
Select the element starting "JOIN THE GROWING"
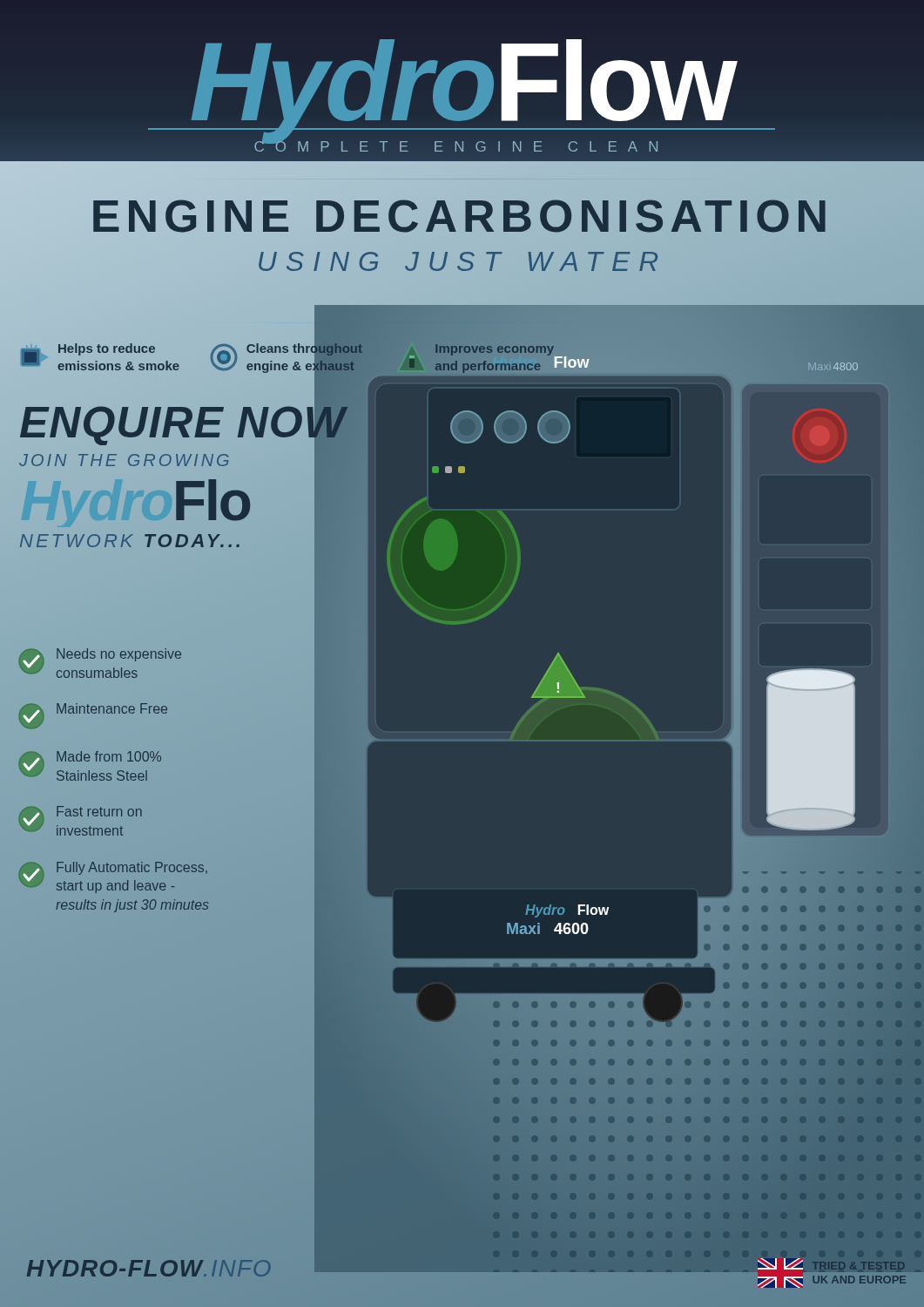coord(126,460)
